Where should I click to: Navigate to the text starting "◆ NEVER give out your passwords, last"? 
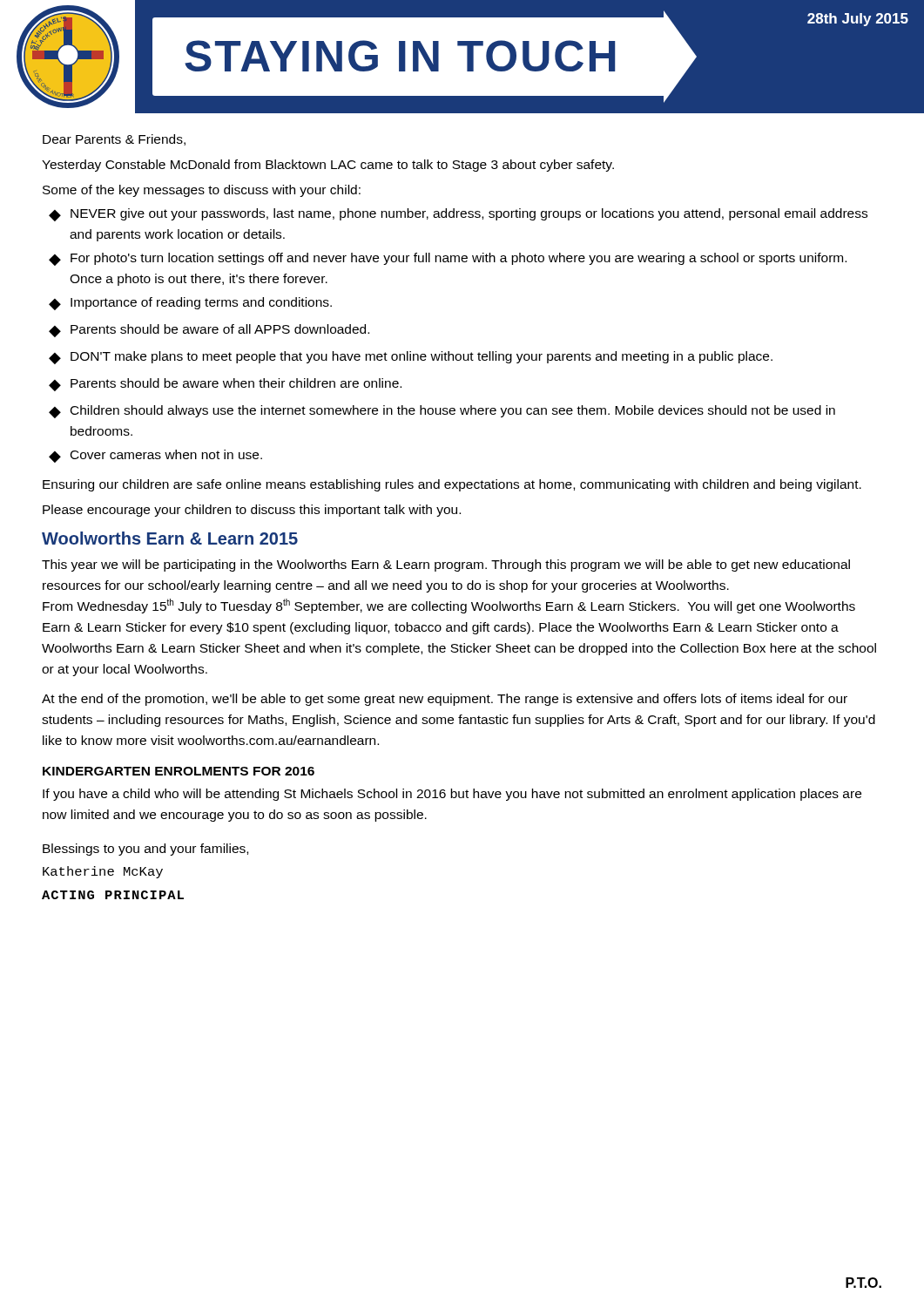(466, 224)
